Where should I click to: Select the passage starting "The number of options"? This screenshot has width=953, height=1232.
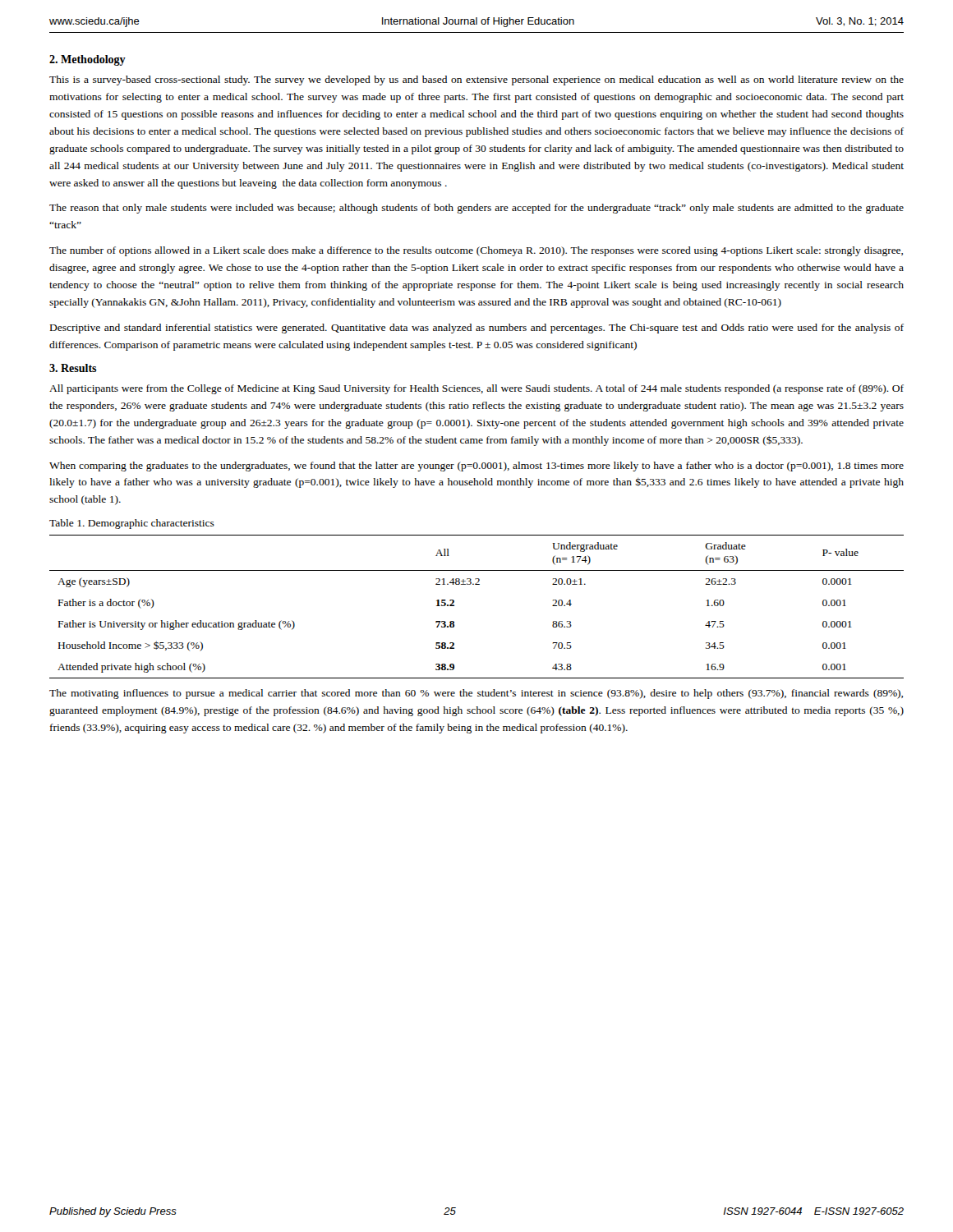[x=476, y=276]
